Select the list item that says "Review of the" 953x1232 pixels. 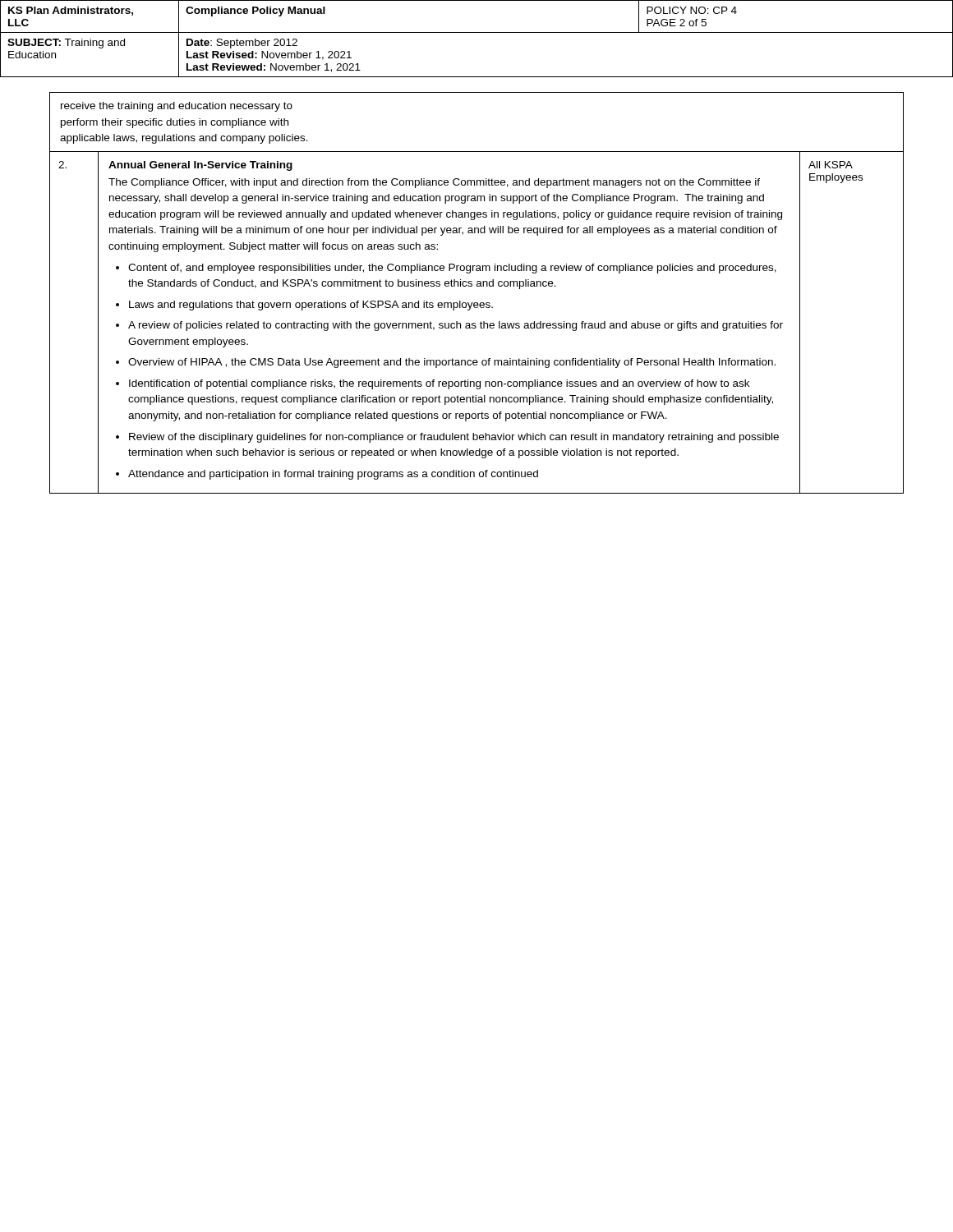pyautogui.click(x=454, y=444)
